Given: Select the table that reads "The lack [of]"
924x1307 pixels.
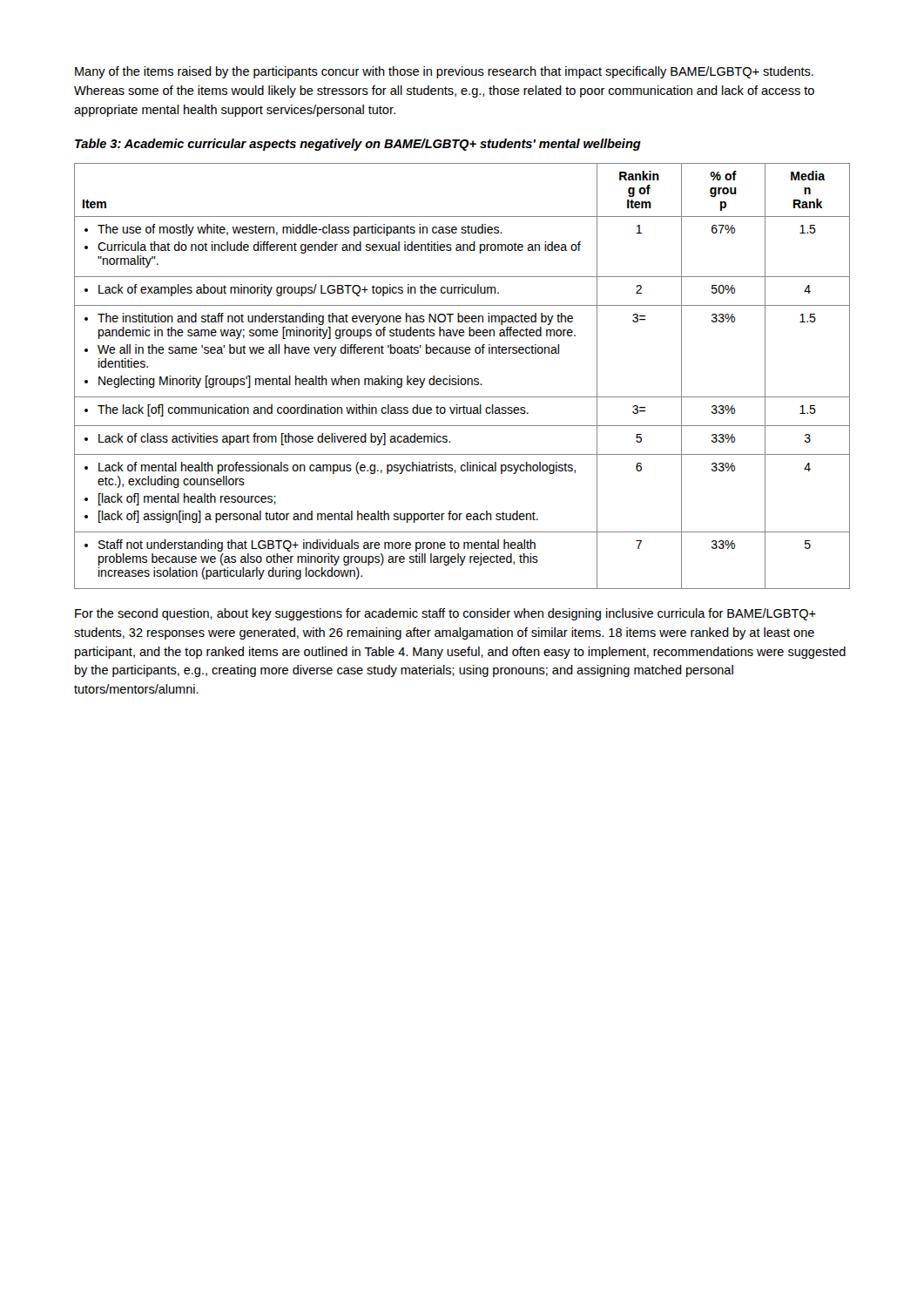Looking at the screenshot, I should (462, 376).
